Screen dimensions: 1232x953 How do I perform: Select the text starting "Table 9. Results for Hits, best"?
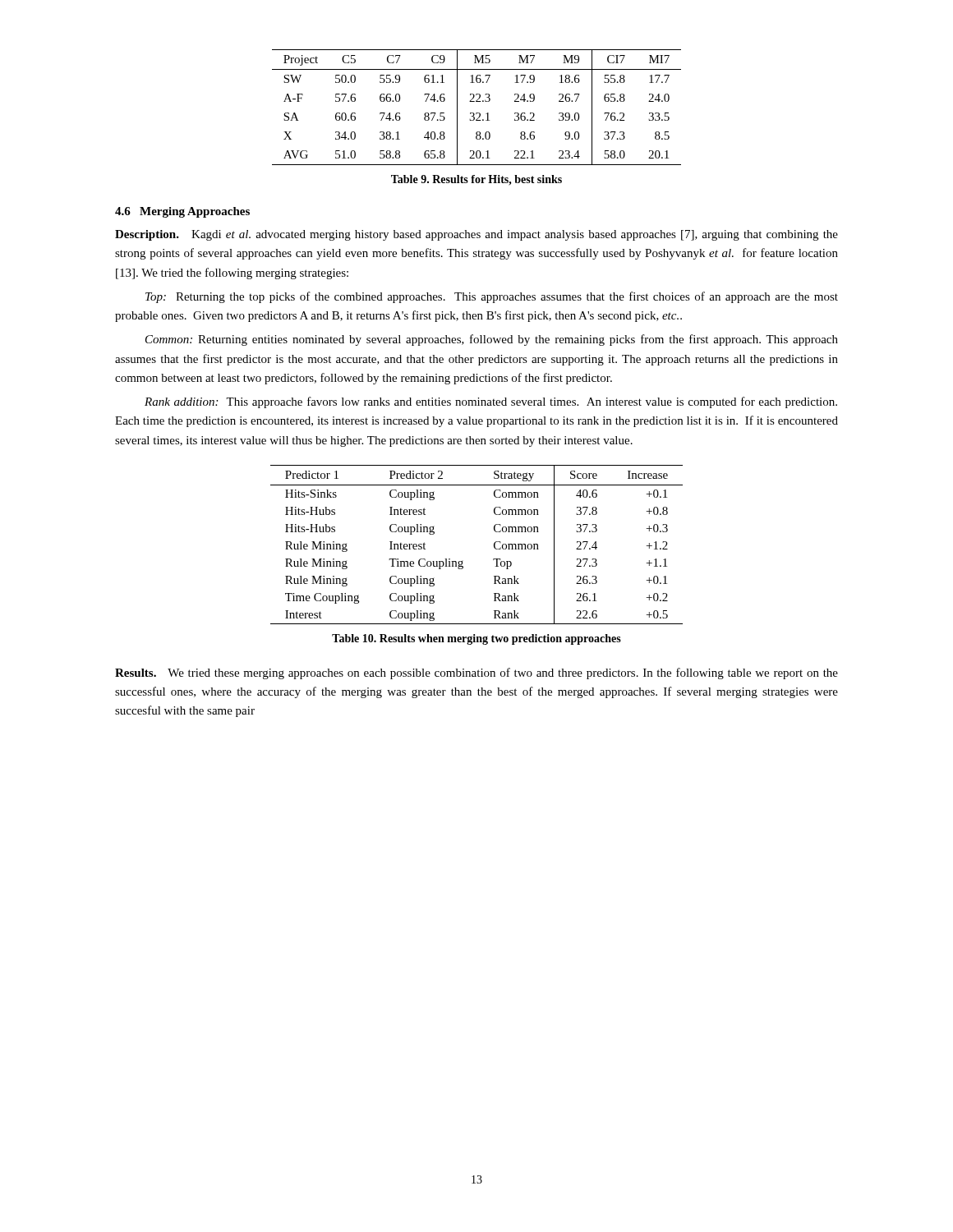(x=476, y=180)
